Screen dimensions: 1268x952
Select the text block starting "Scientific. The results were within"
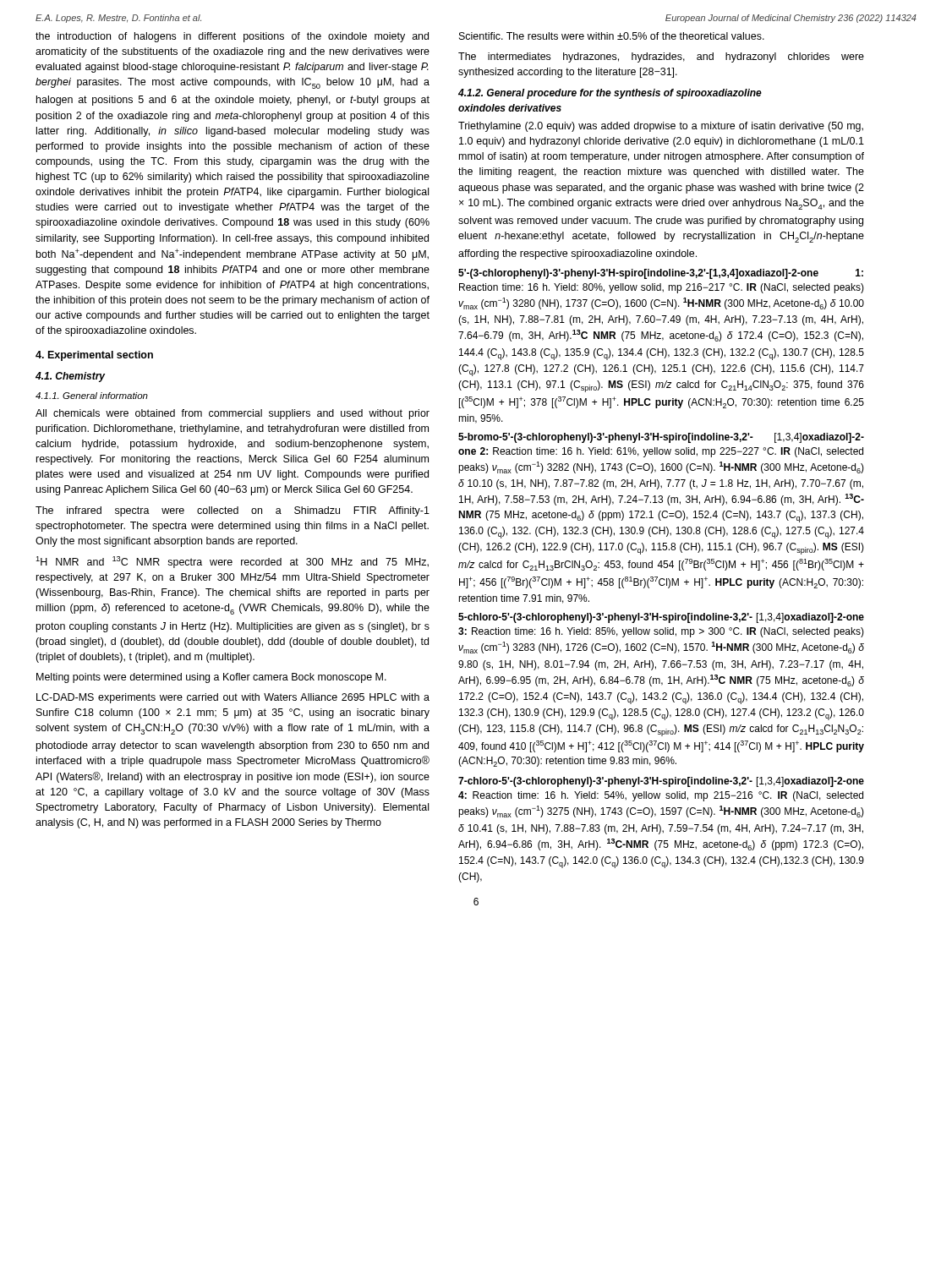click(661, 54)
